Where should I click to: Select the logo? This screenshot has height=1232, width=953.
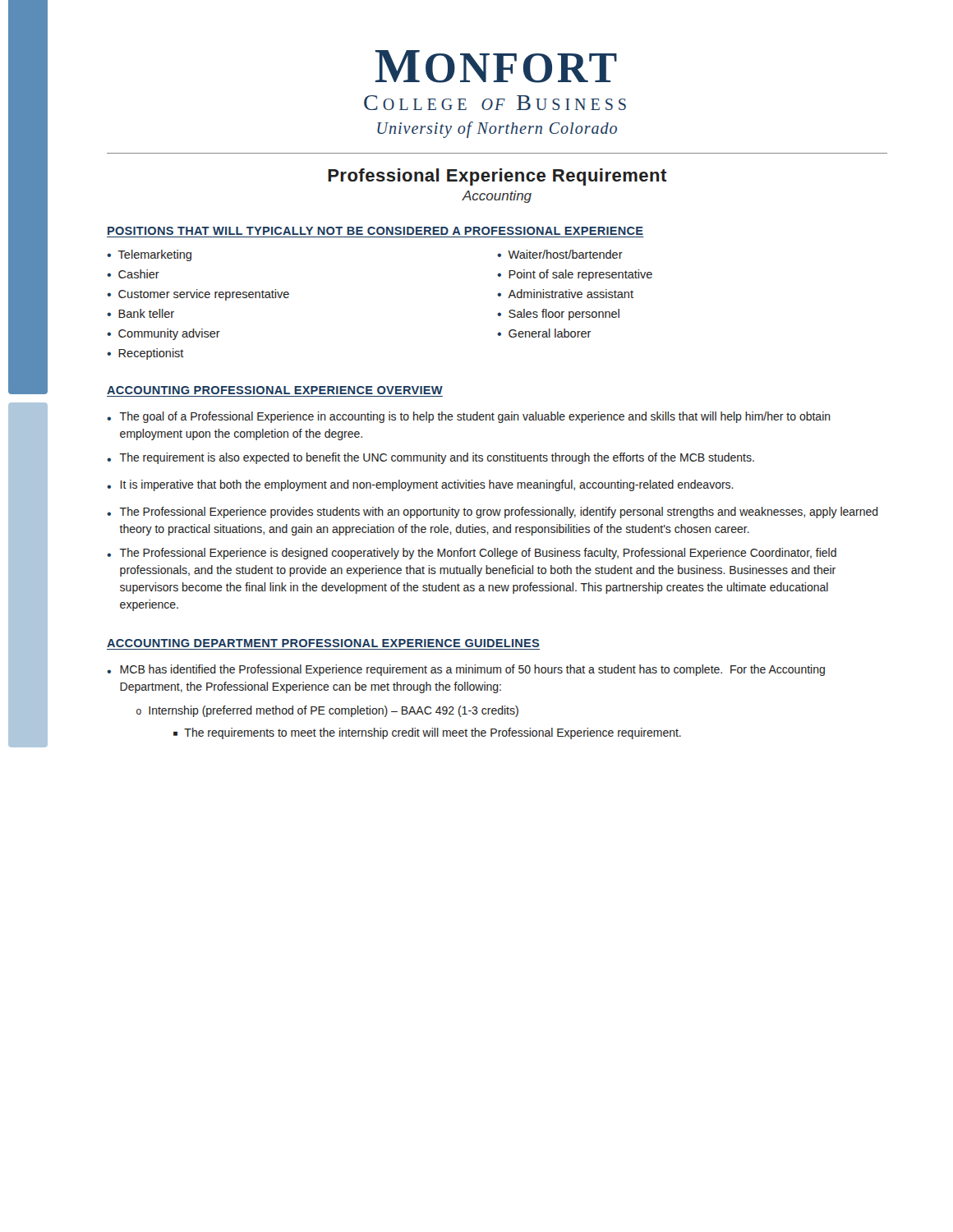point(497,89)
